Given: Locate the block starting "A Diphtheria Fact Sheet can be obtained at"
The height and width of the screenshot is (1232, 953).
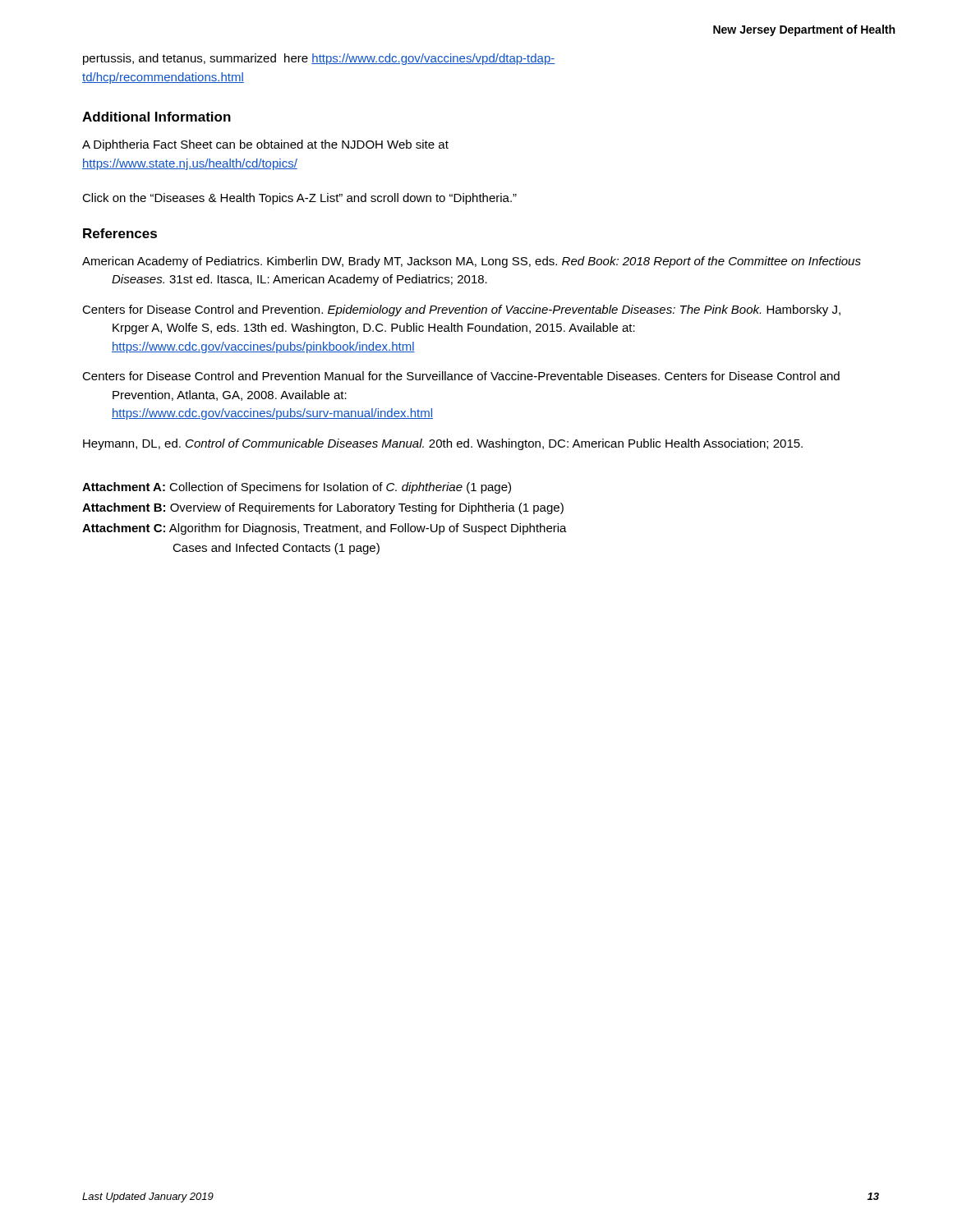Looking at the screenshot, I should click(x=265, y=153).
